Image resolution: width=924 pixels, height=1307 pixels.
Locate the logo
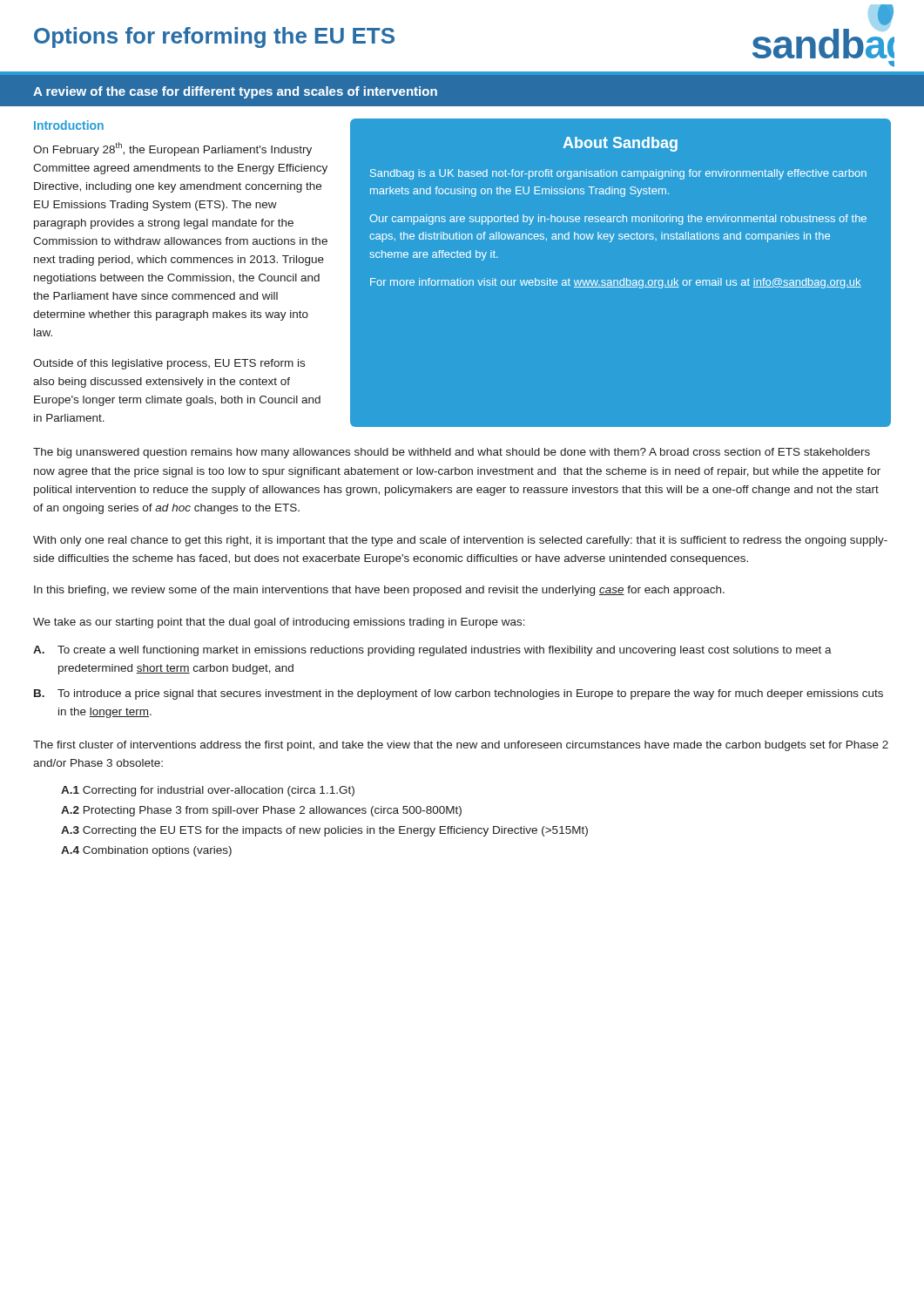[823, 37]
